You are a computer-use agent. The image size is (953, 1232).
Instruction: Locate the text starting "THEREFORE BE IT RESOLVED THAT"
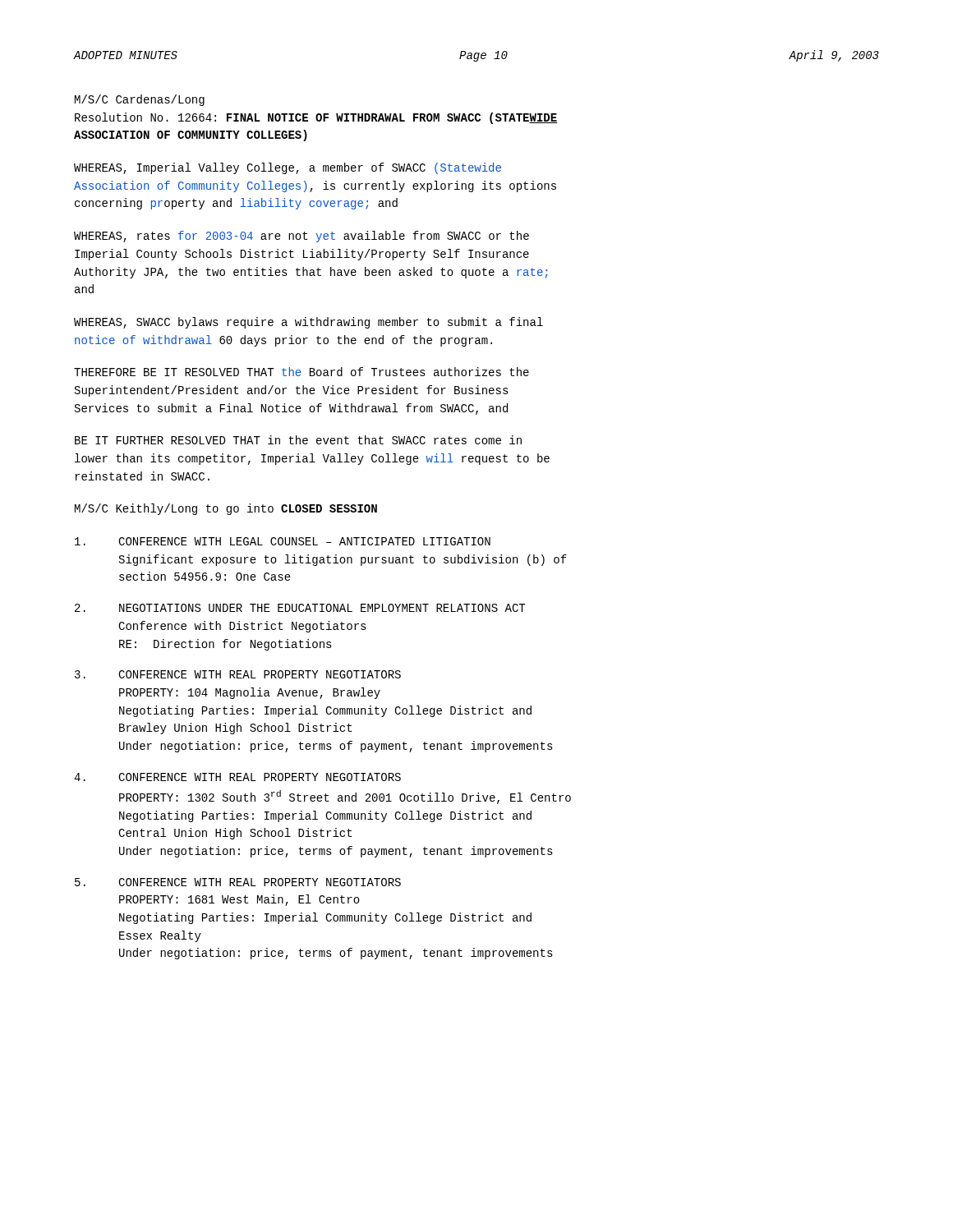476,392
